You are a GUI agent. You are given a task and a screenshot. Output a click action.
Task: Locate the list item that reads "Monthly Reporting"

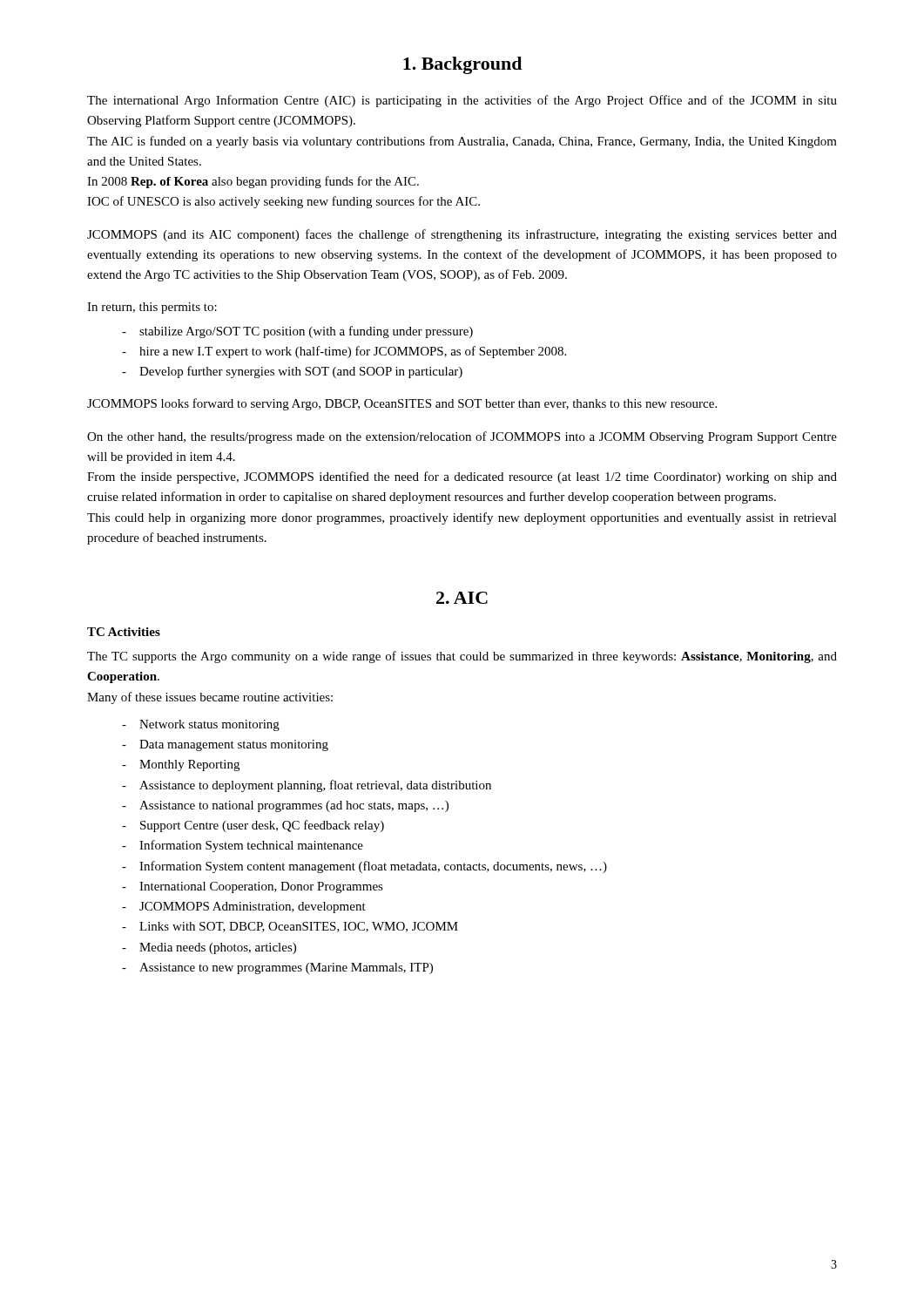tap(190, 764)
